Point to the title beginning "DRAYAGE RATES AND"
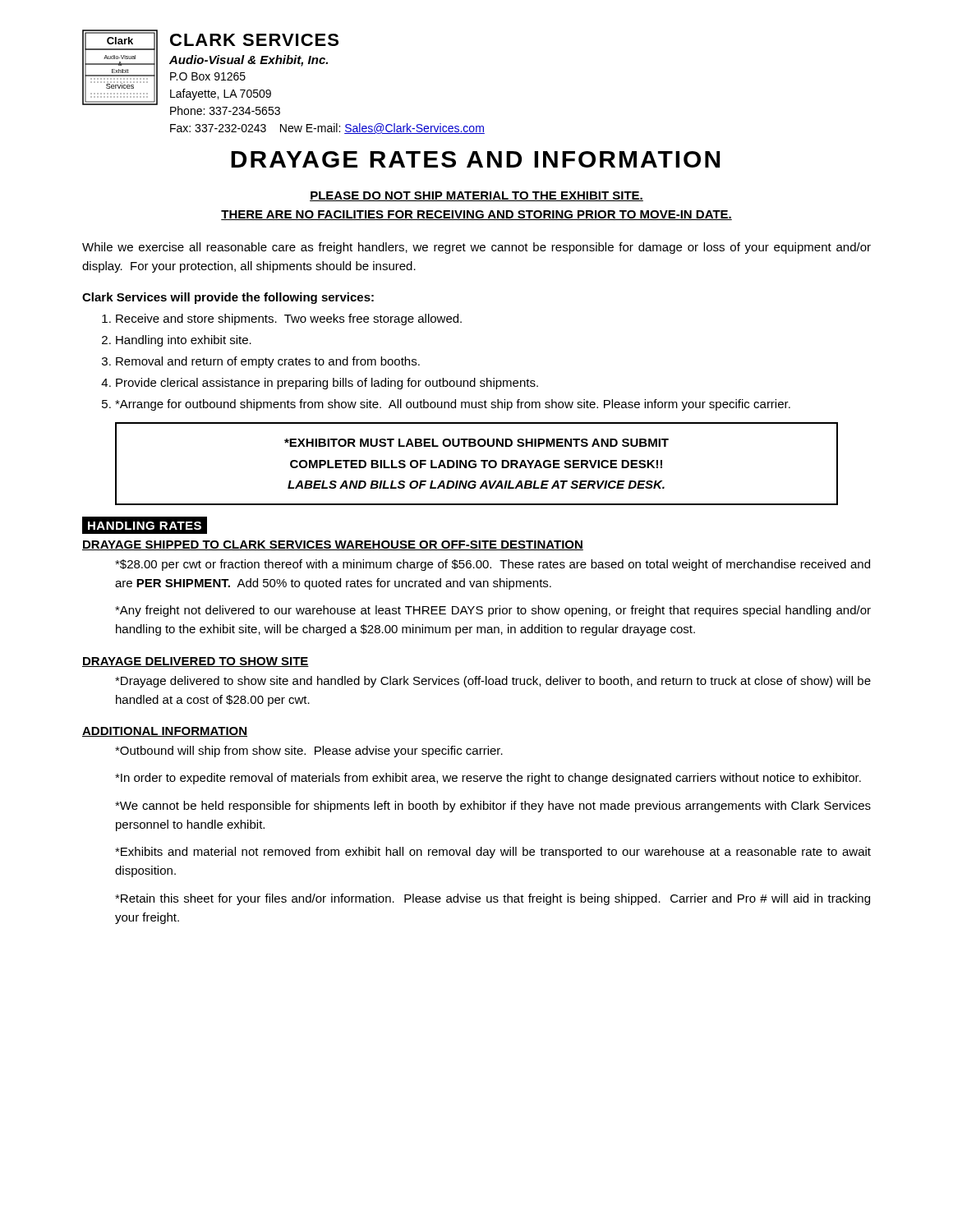The width and height of the screenshot is (953, 1232). (x=476, y=159)
